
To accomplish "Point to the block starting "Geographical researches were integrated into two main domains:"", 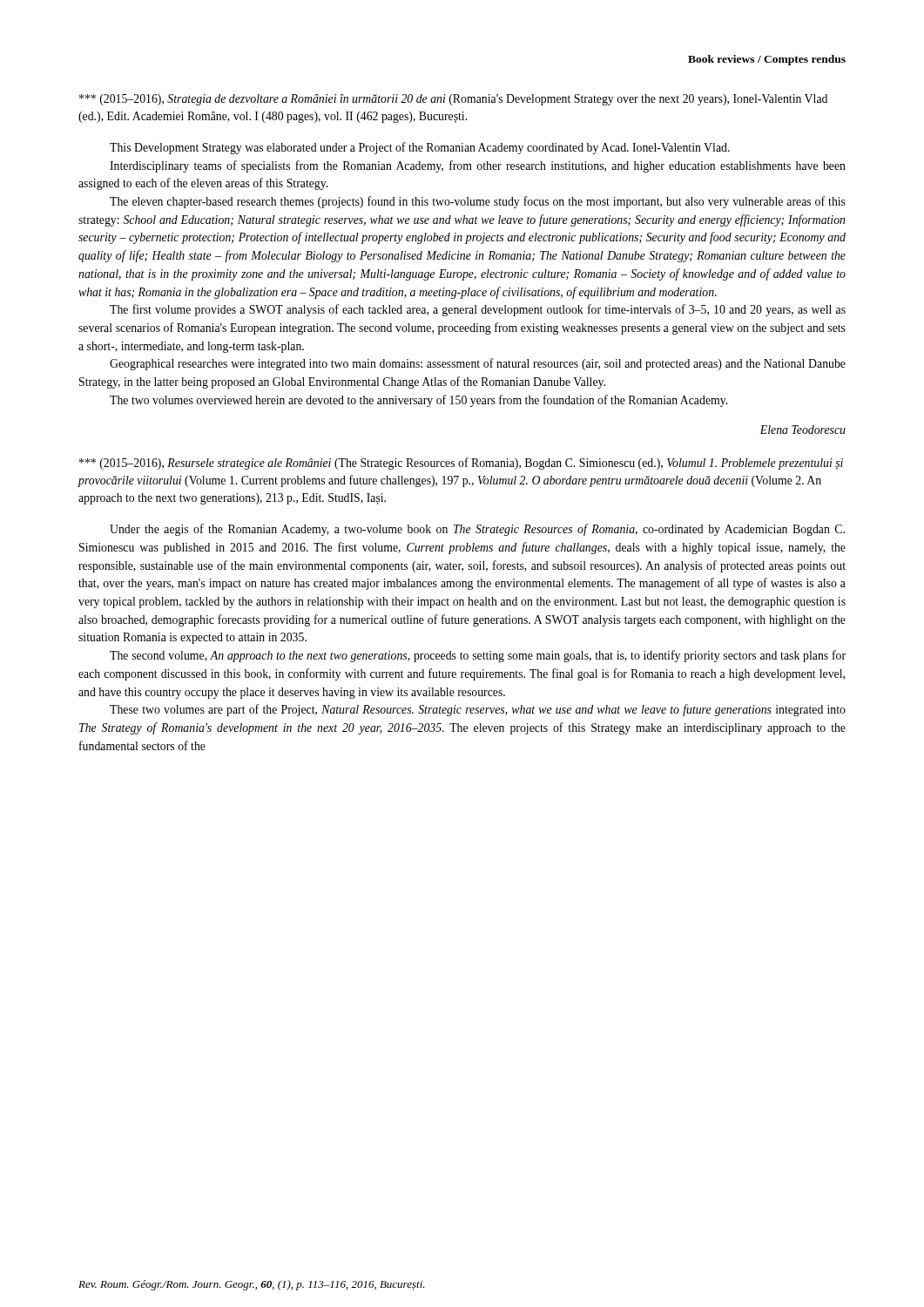I will [462, 373].
